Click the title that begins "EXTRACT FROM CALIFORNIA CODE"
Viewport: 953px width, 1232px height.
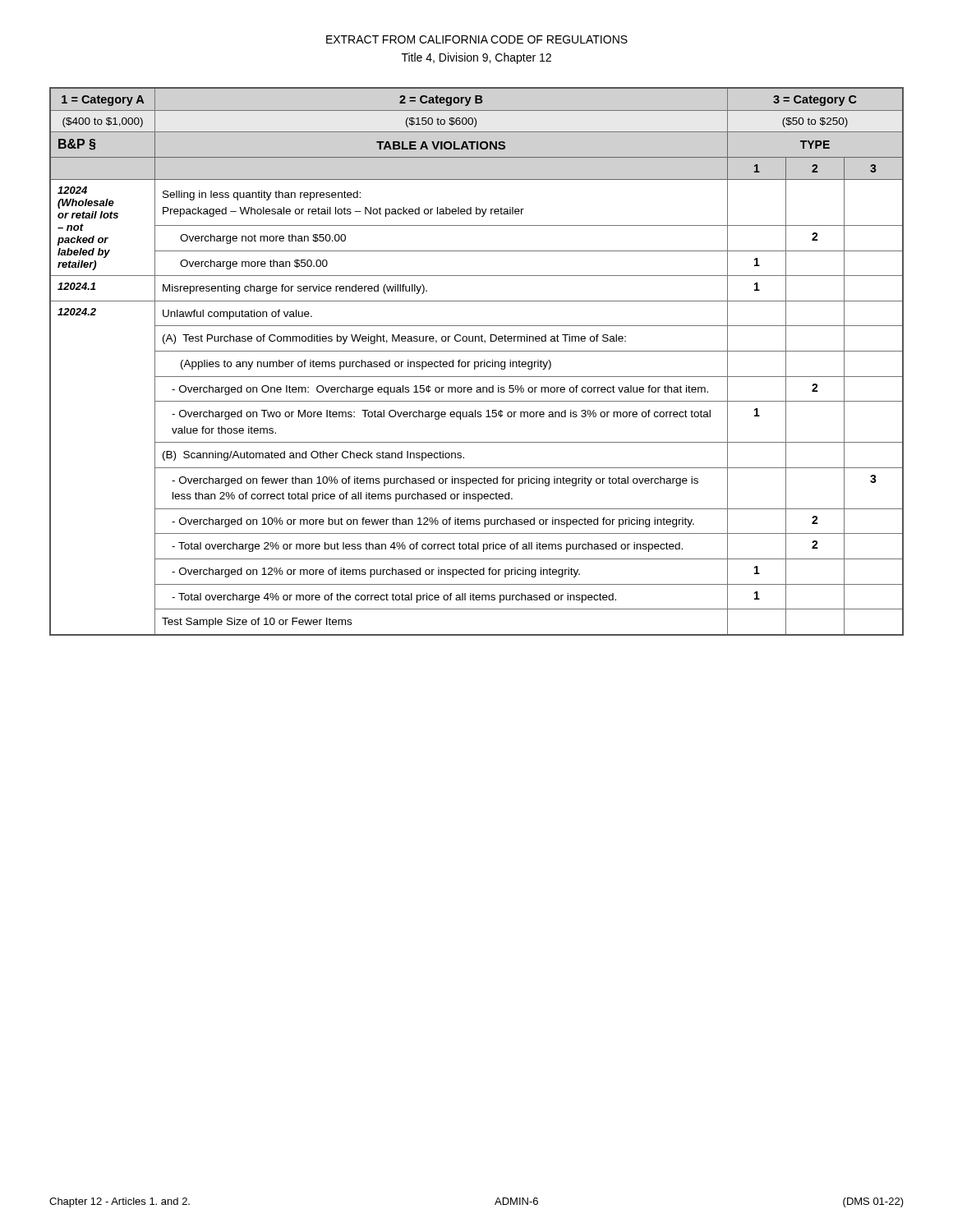[x=476, y=39]
